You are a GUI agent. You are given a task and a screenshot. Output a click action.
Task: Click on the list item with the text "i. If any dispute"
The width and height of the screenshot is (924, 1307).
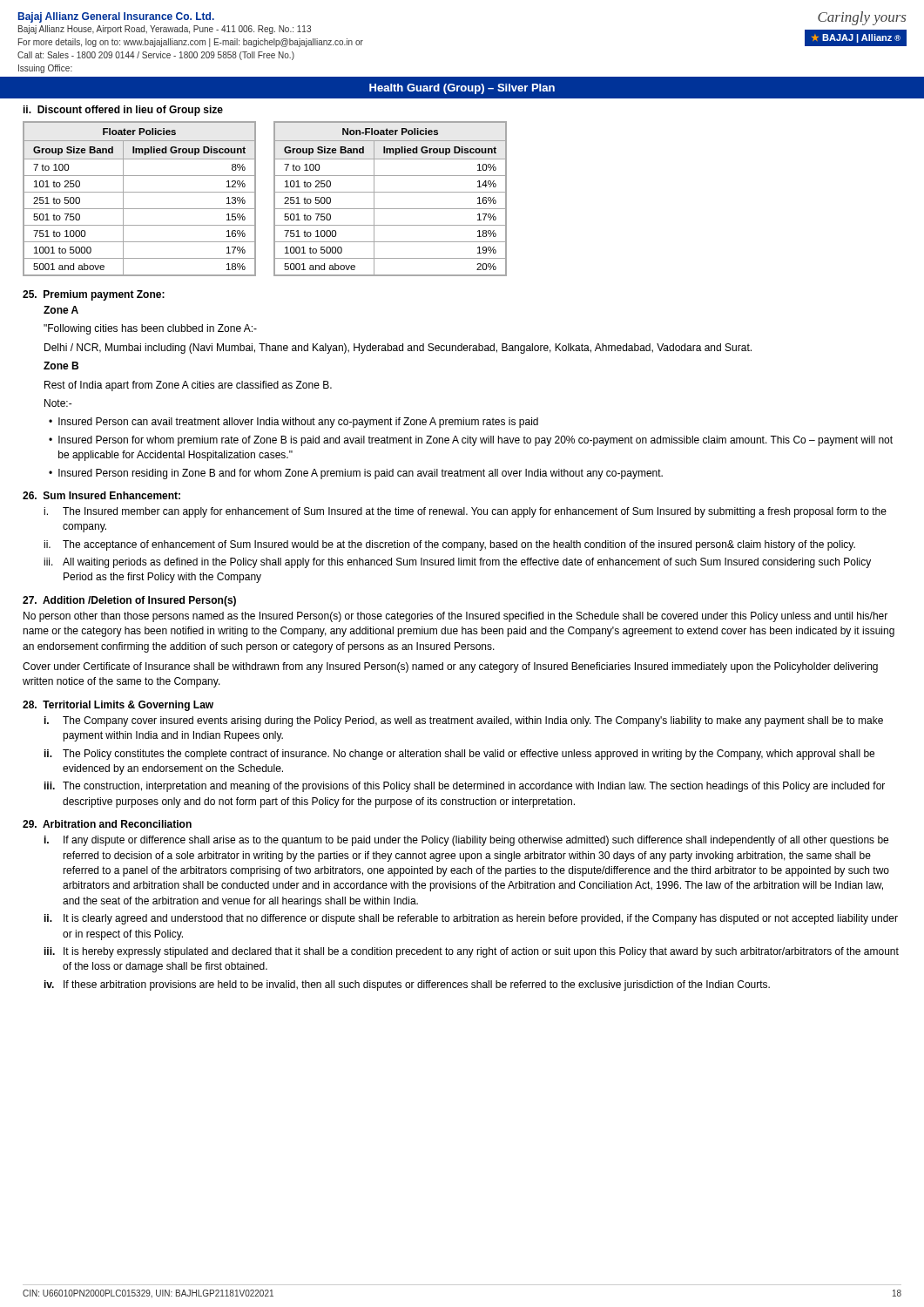pos(472,871)
